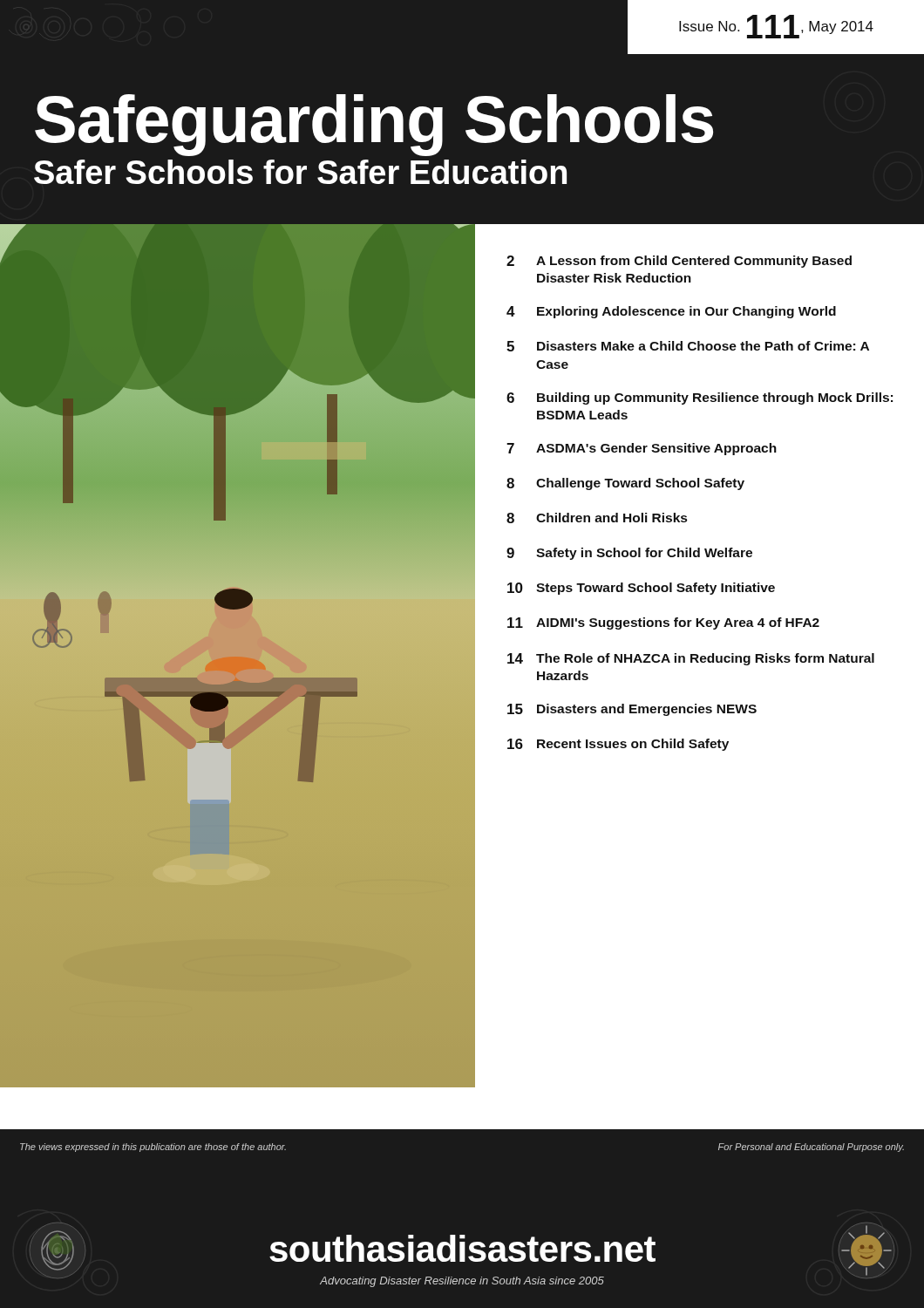The height and width of the screenshot is (1308, 924).
Task: Click on the photo
Action: [238, 656]
